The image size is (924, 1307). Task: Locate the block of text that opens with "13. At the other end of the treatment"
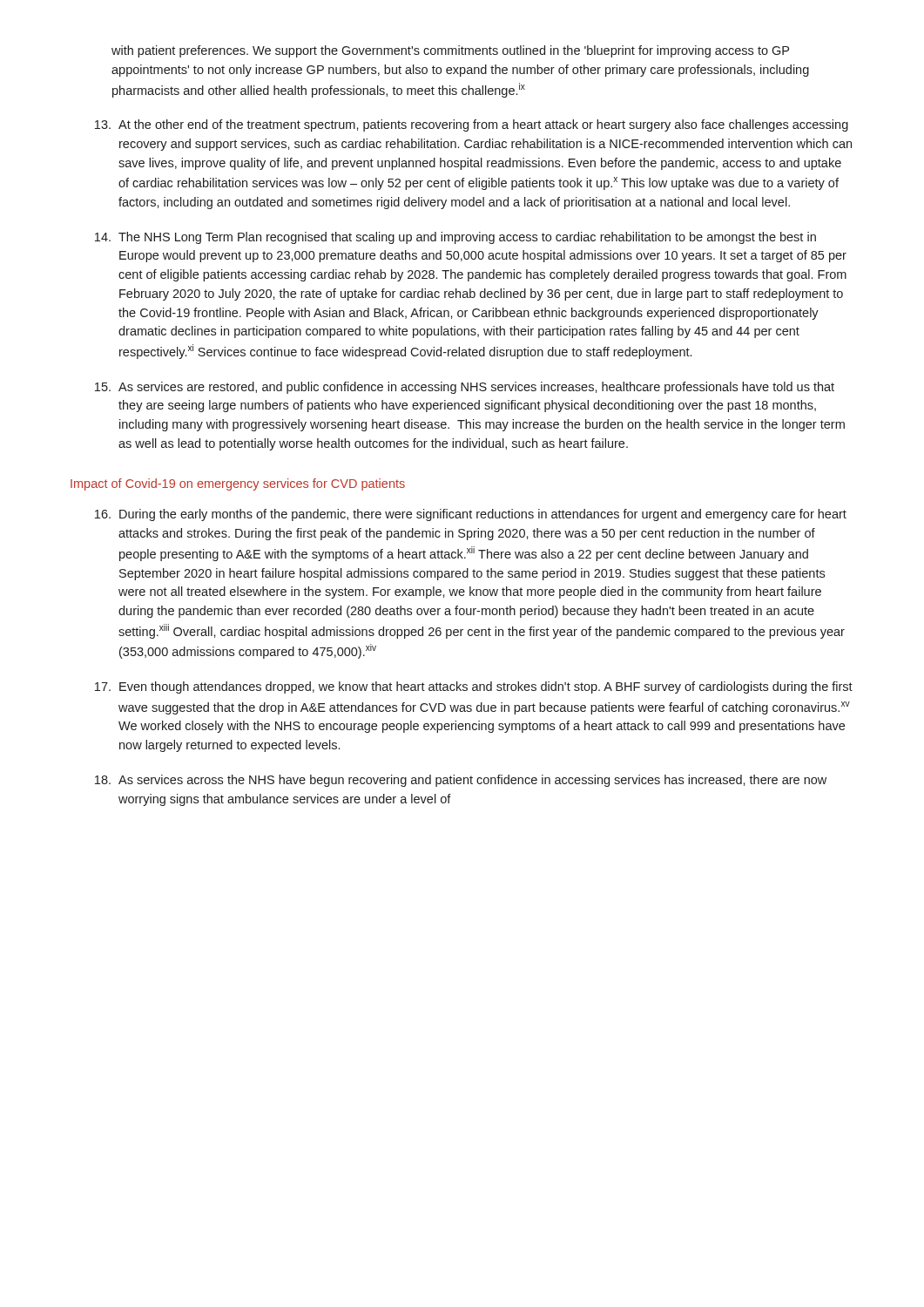click(462, 164)
